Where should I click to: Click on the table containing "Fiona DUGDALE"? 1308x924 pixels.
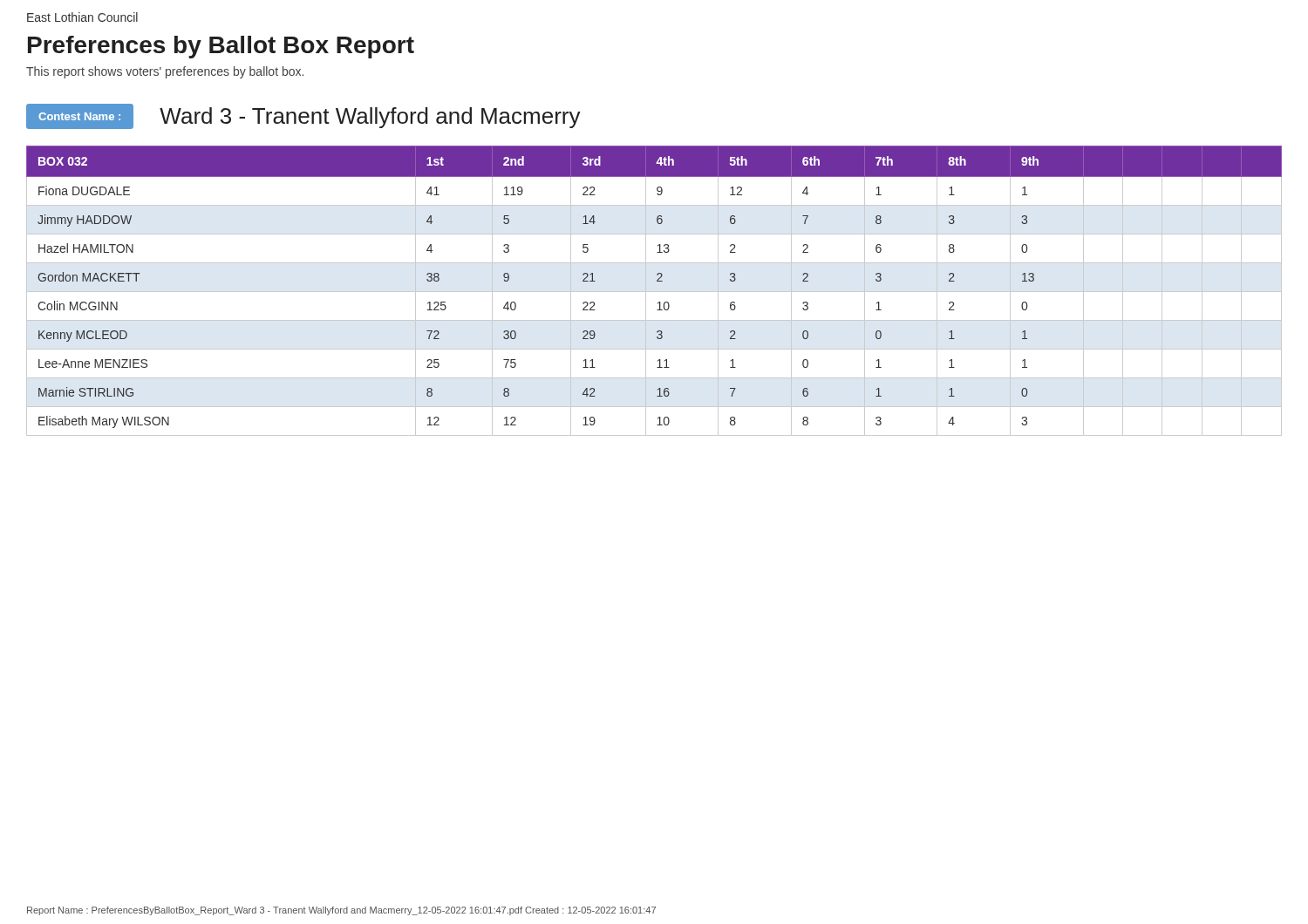click(x=654, y=291)
